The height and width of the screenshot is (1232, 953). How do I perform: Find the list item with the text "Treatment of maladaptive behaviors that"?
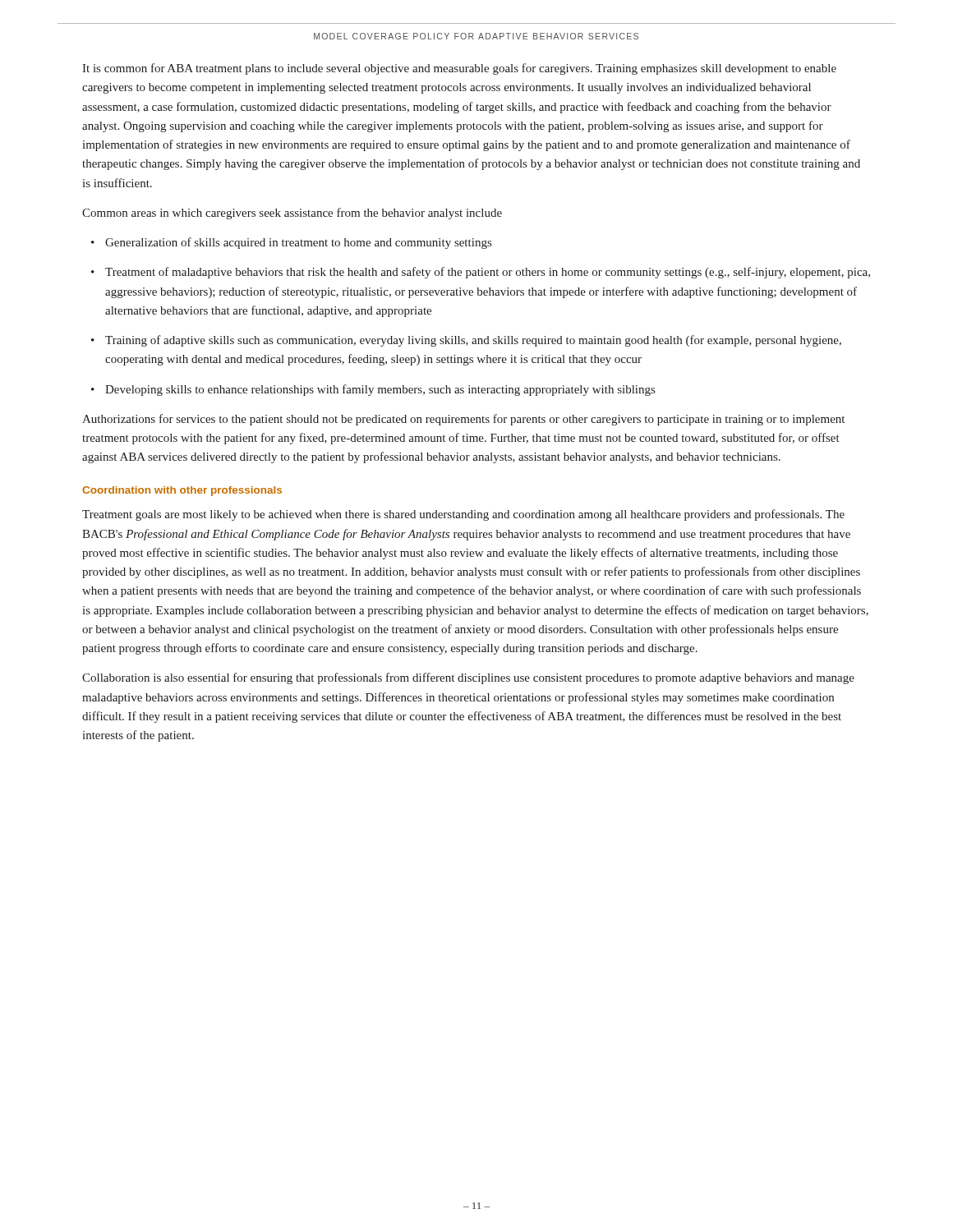tap(476, 292)
